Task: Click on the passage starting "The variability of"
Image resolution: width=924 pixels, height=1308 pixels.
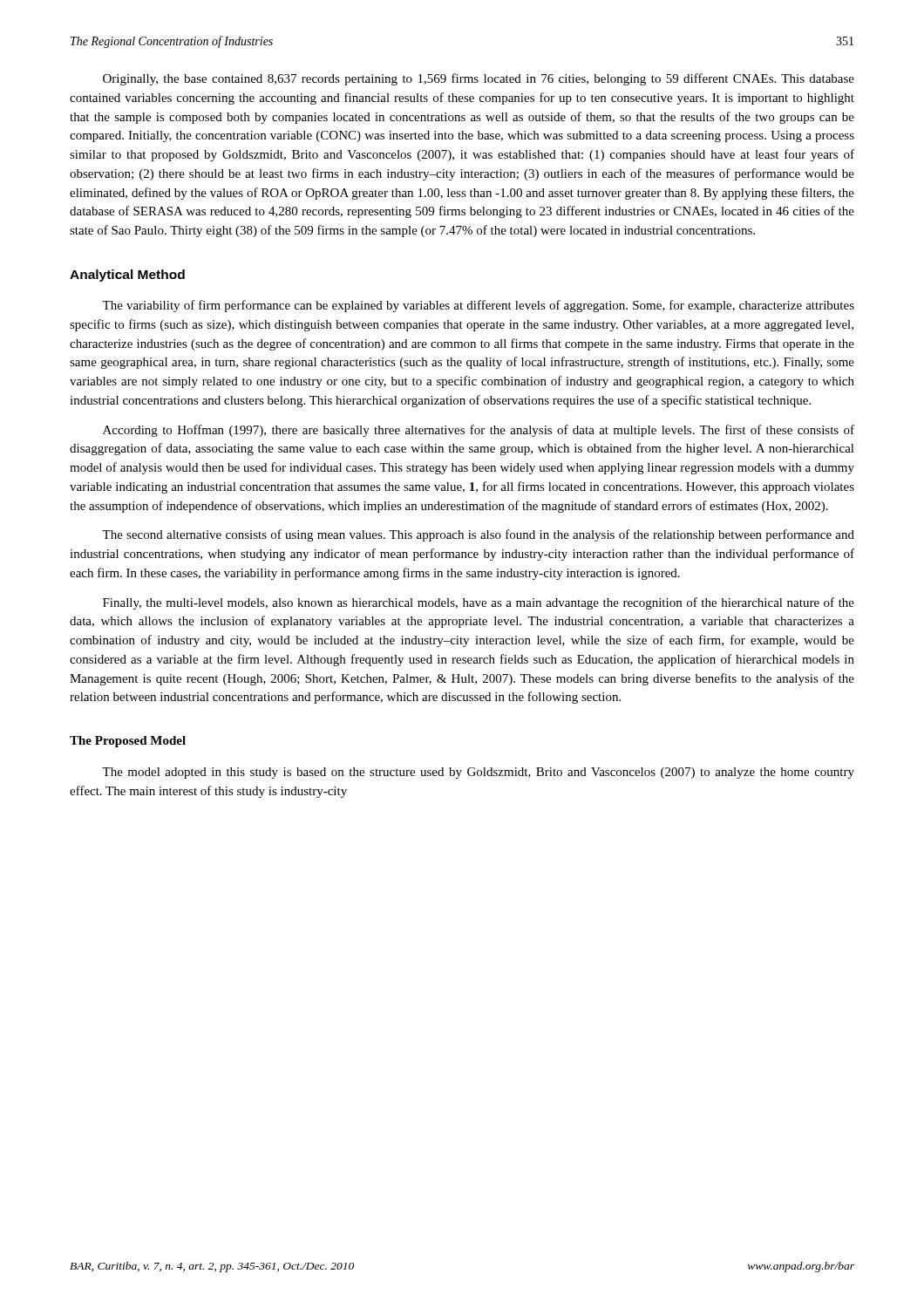Action: click(x=462, y=353)
